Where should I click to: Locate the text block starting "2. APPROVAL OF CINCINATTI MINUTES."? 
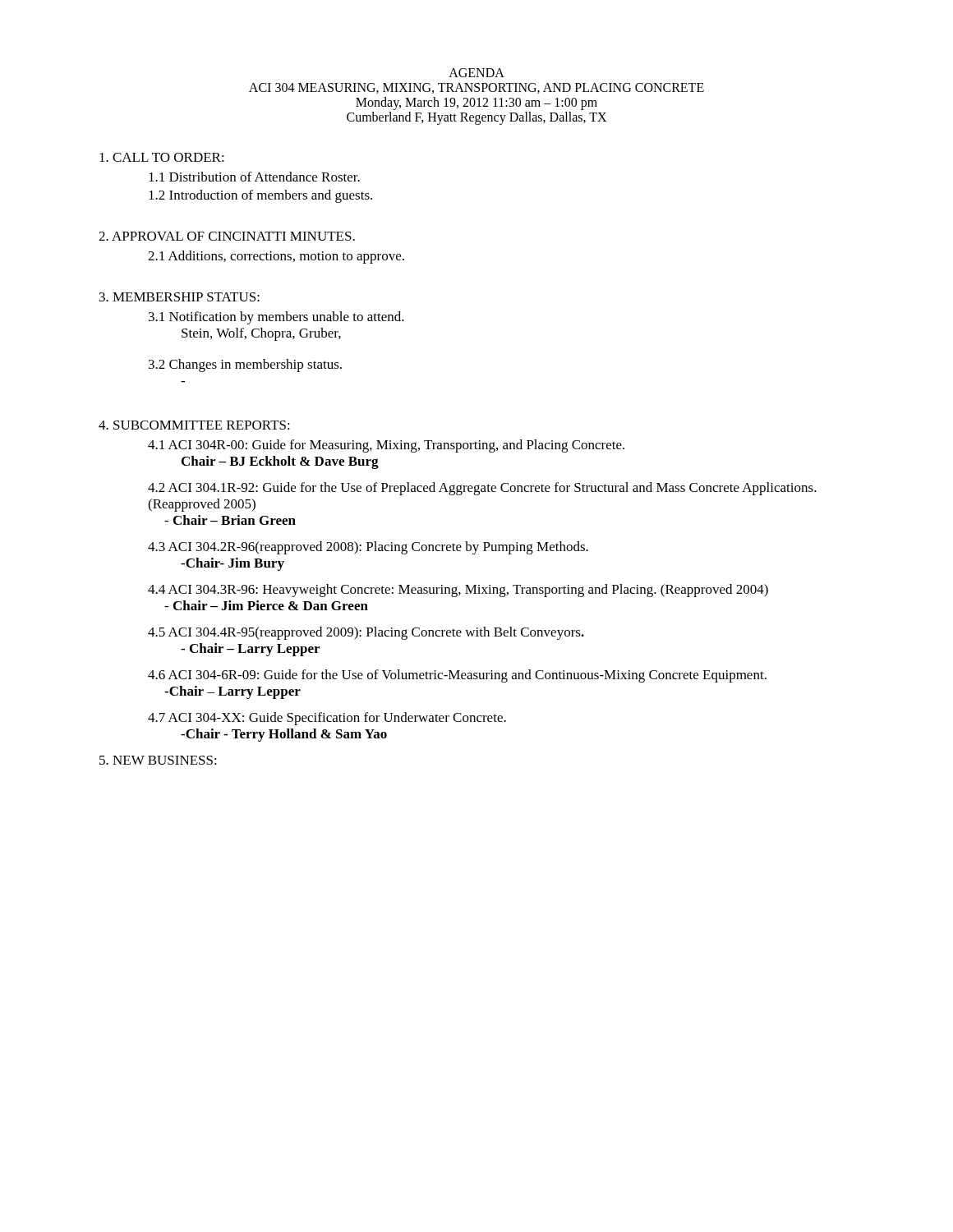pyautogui.click(x=227, y=236)
